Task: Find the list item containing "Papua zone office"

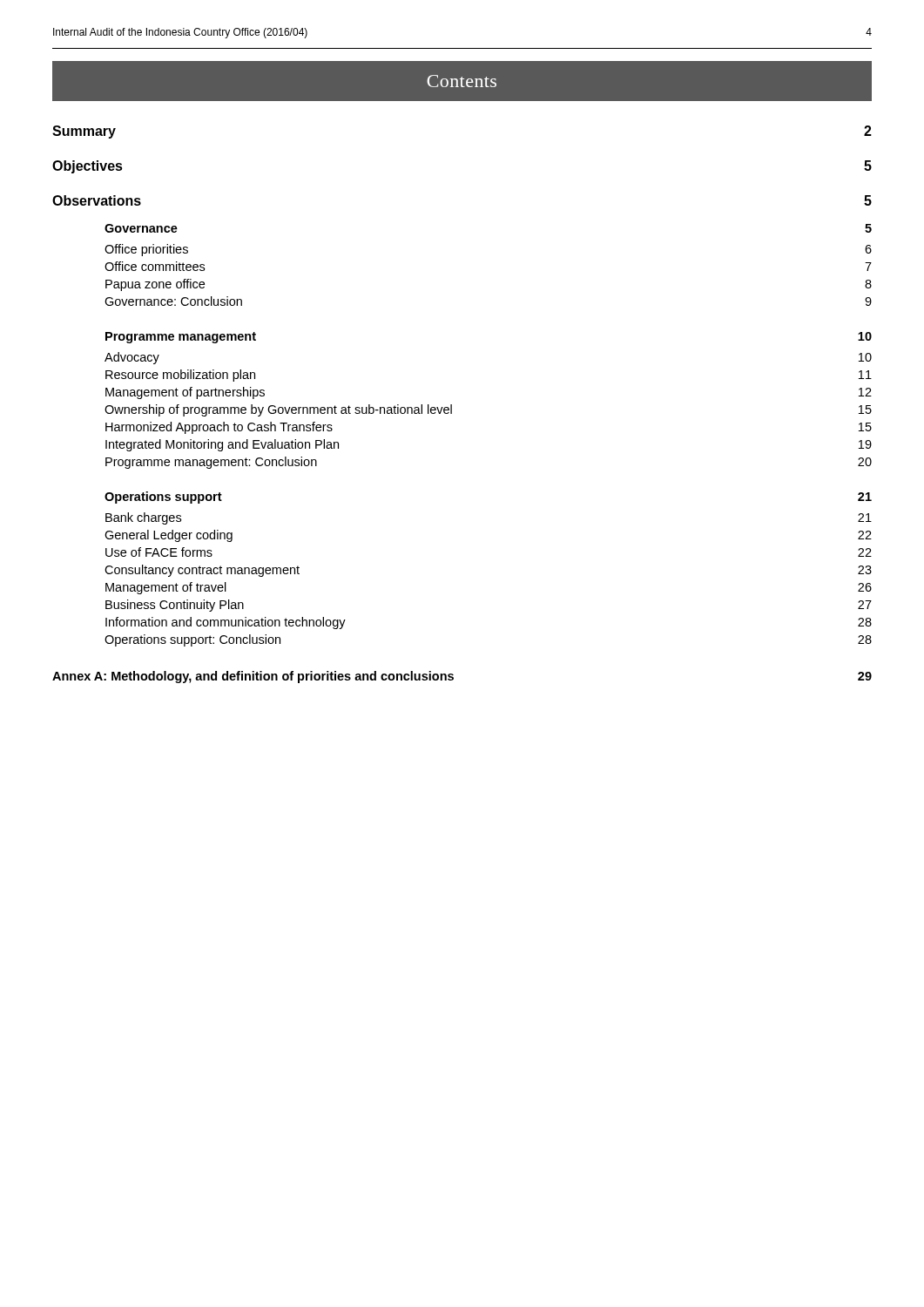Action: pos(155,284)
